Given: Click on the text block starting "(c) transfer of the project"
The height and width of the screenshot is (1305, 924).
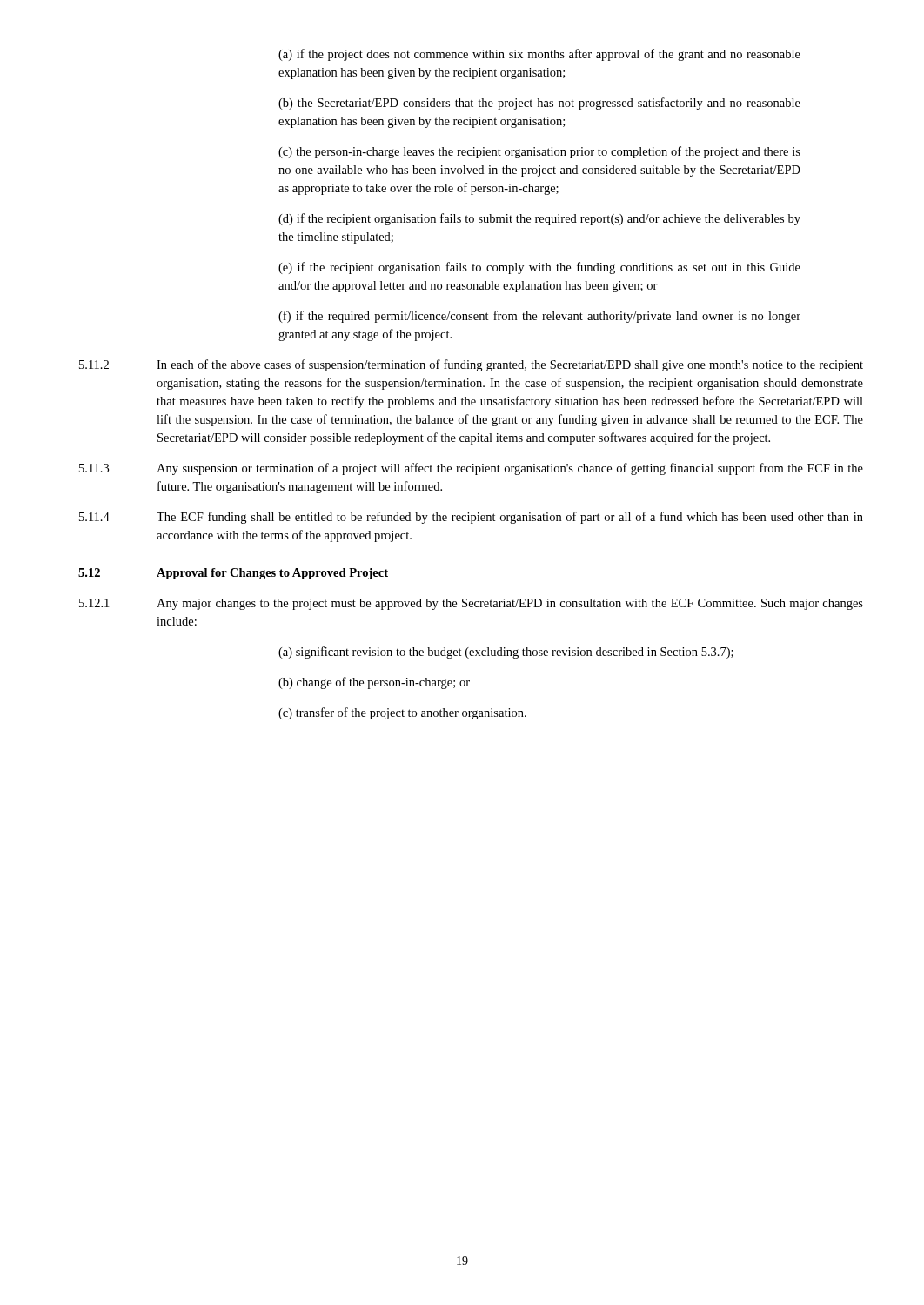Looking at the screenshot, I should [x=403, y=713].
